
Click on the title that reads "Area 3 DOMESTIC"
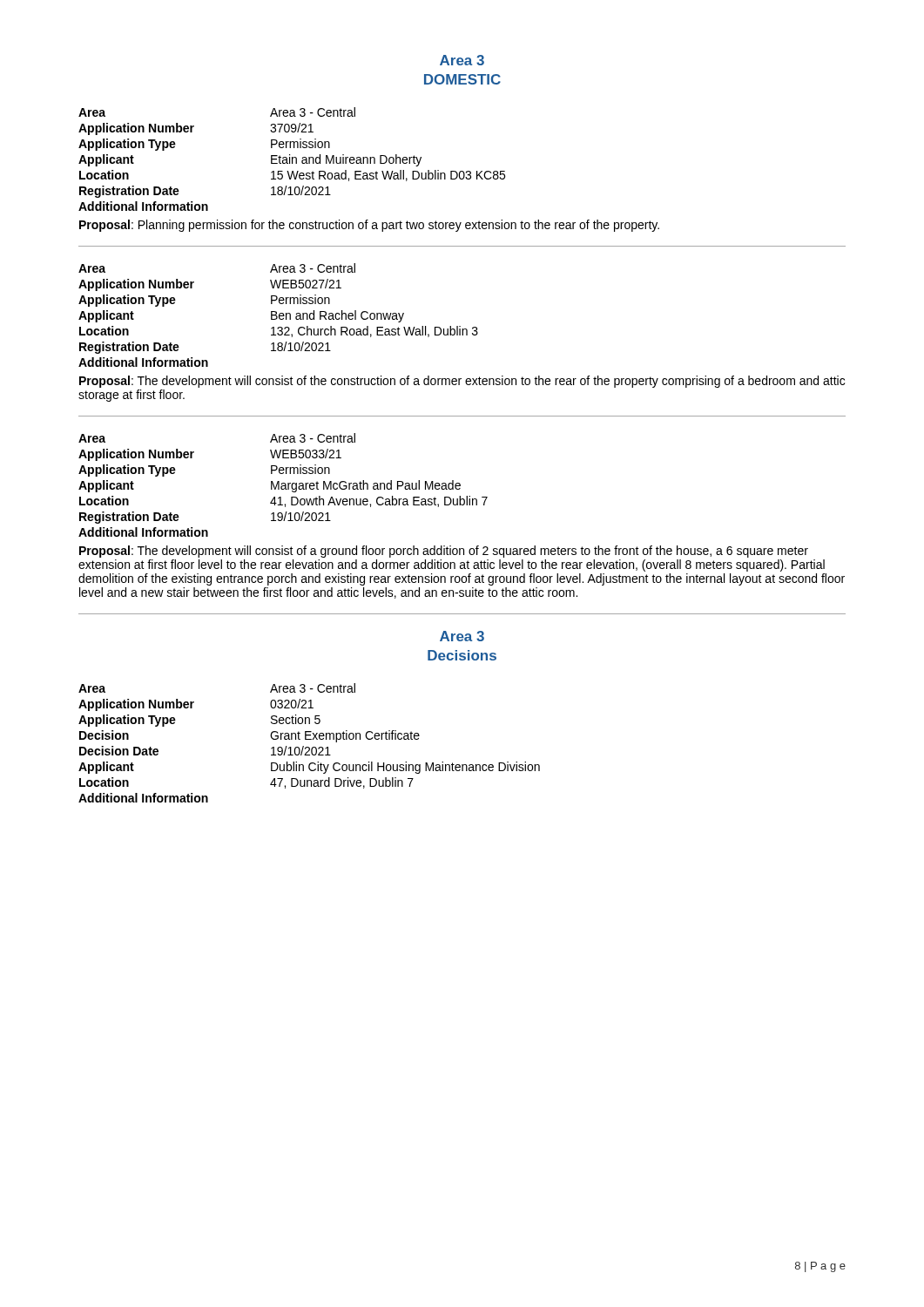click(462, 71)
